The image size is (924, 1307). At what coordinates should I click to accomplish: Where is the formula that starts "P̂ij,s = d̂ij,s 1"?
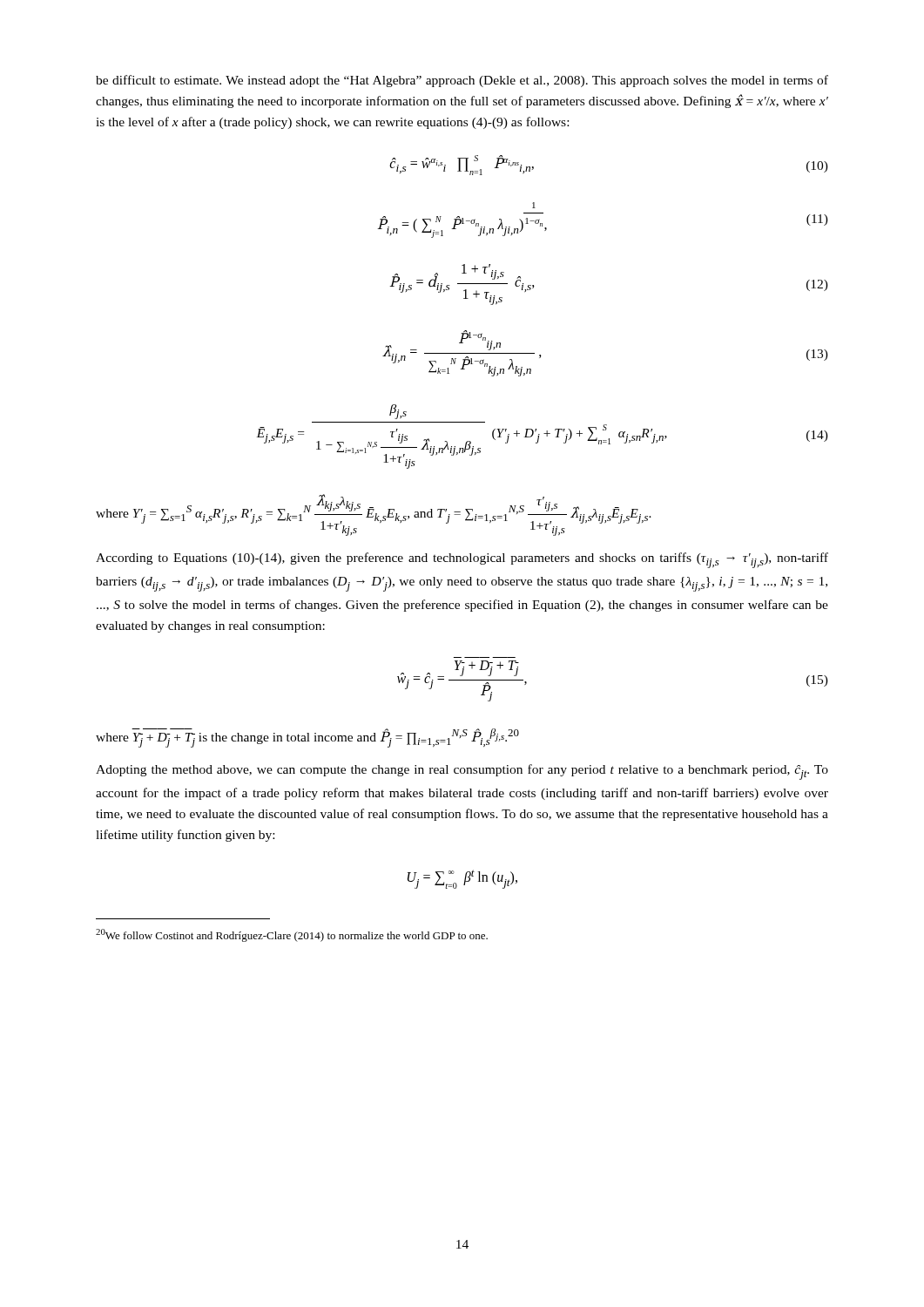click(x=482, y=284)
